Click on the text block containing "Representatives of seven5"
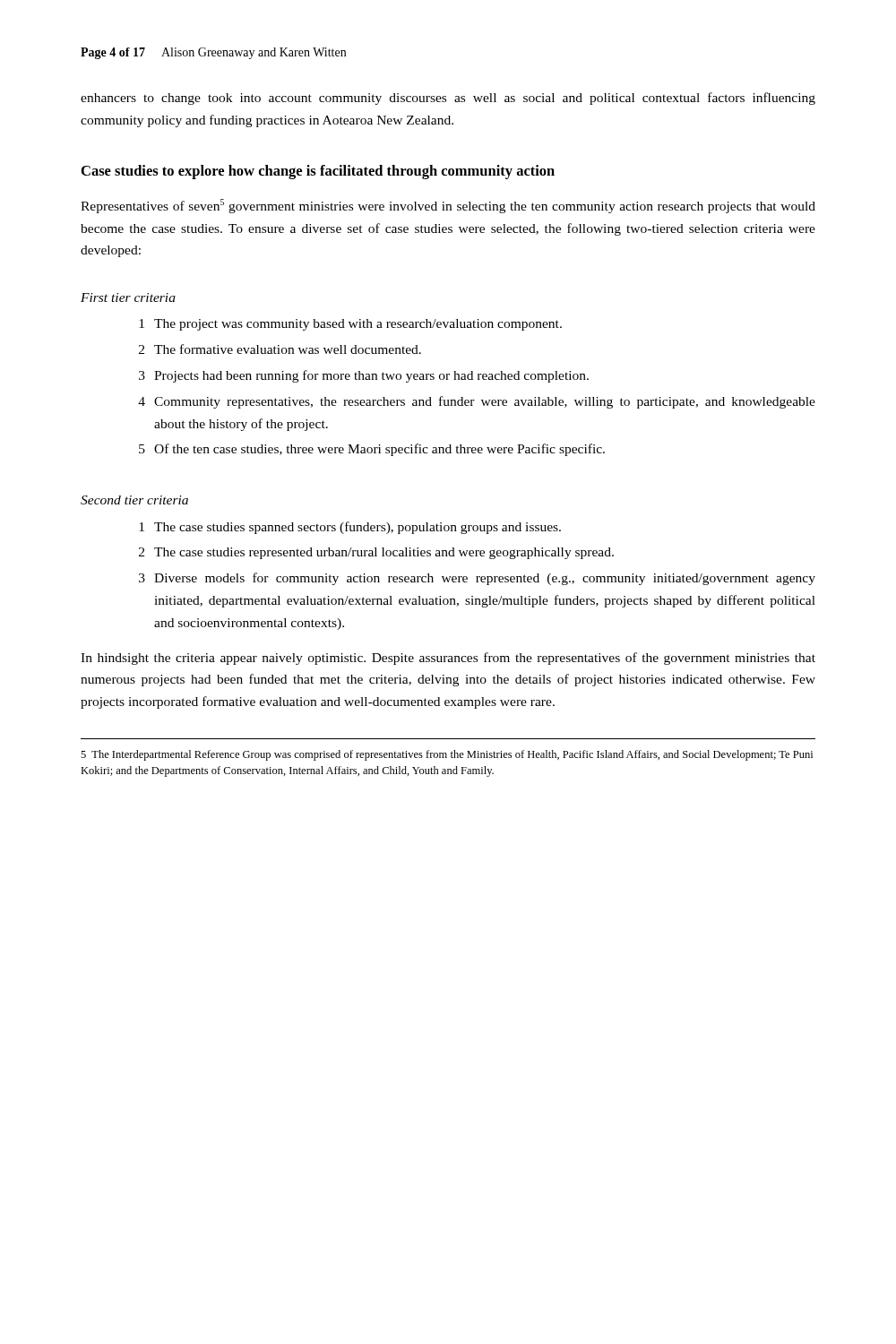The width and height of the screenshot is (896, 1344). 448,227
